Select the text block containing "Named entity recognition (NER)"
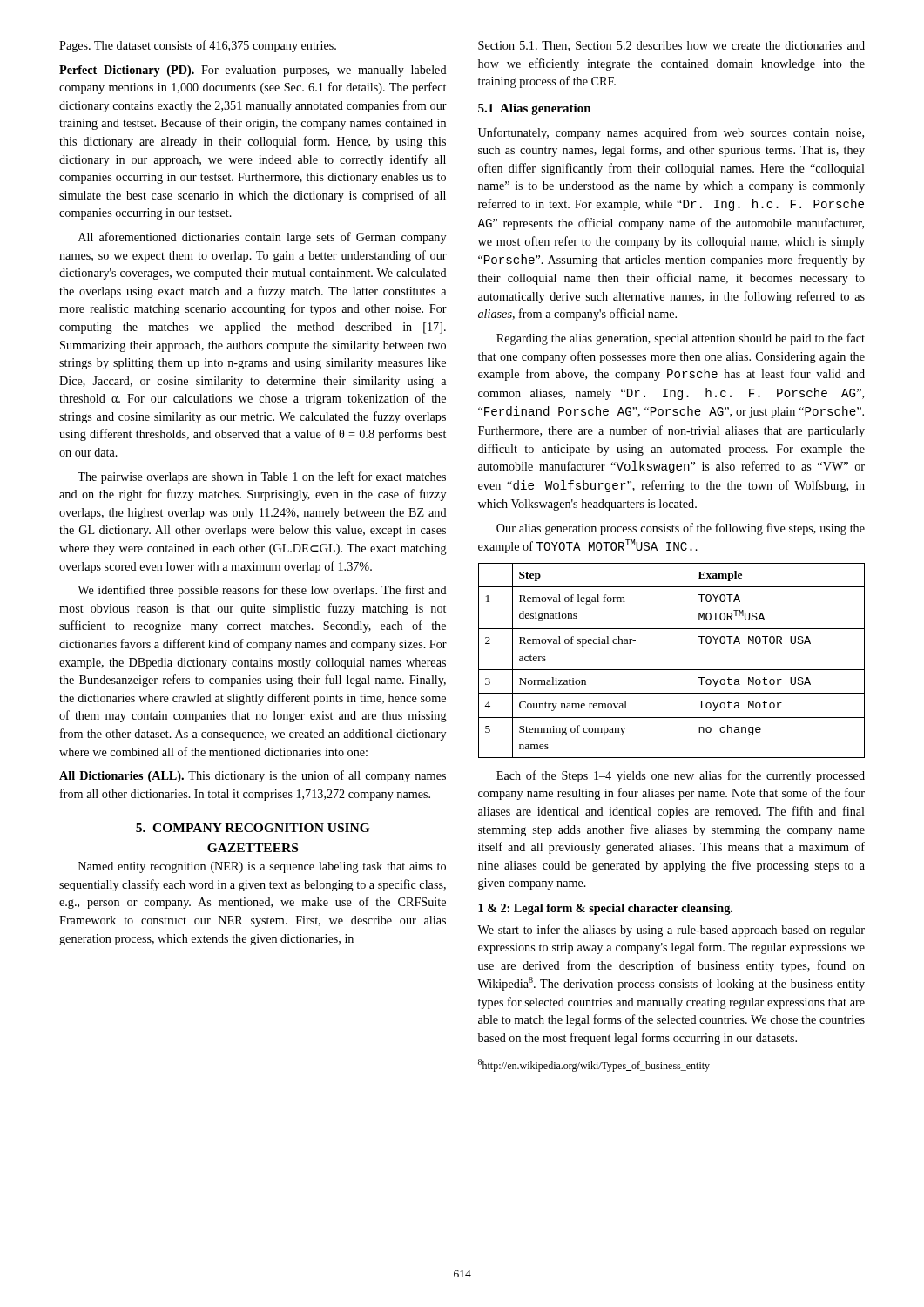 click(253, 902)
